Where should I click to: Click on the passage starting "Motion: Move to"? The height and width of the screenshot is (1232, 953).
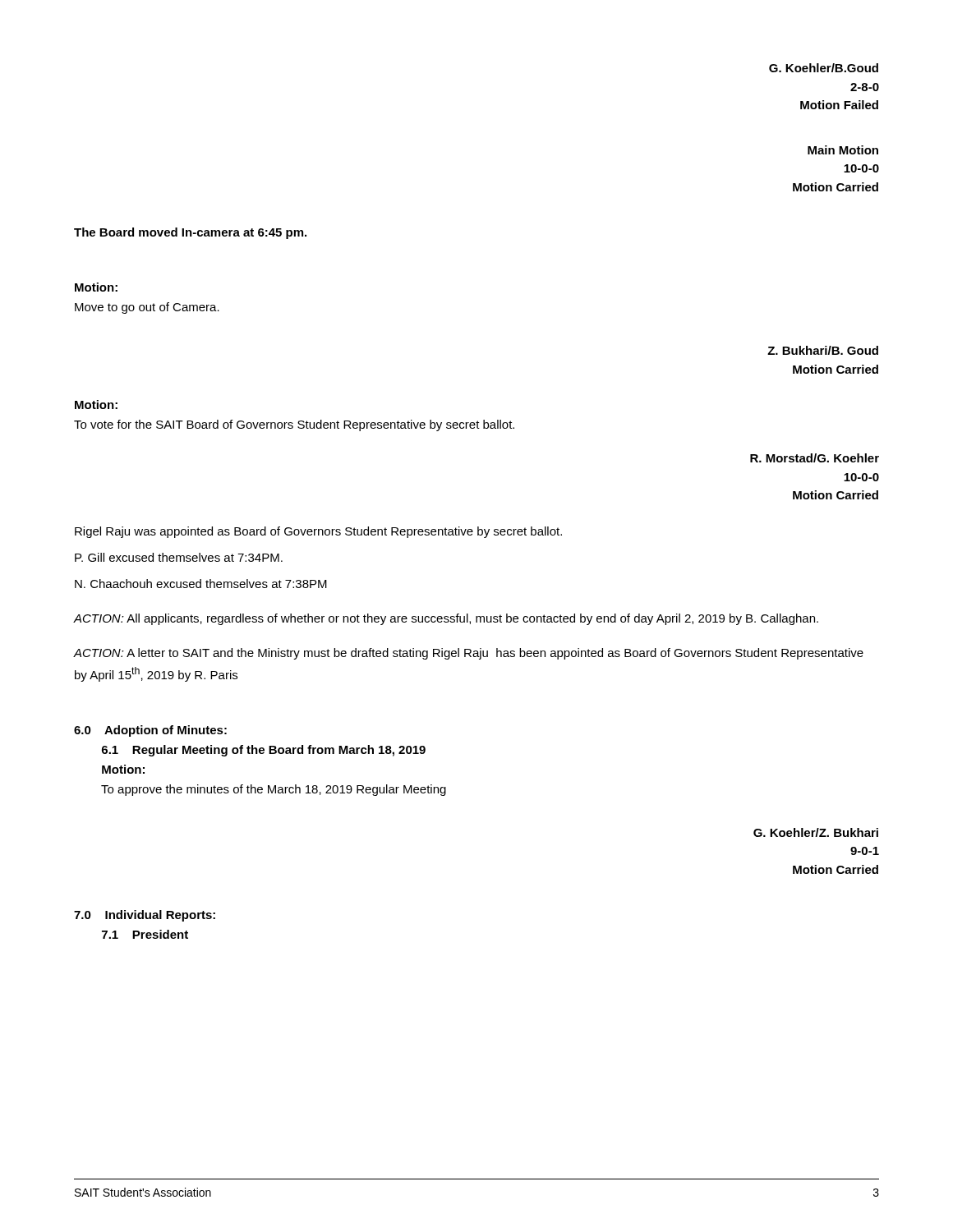coord(147,297)
